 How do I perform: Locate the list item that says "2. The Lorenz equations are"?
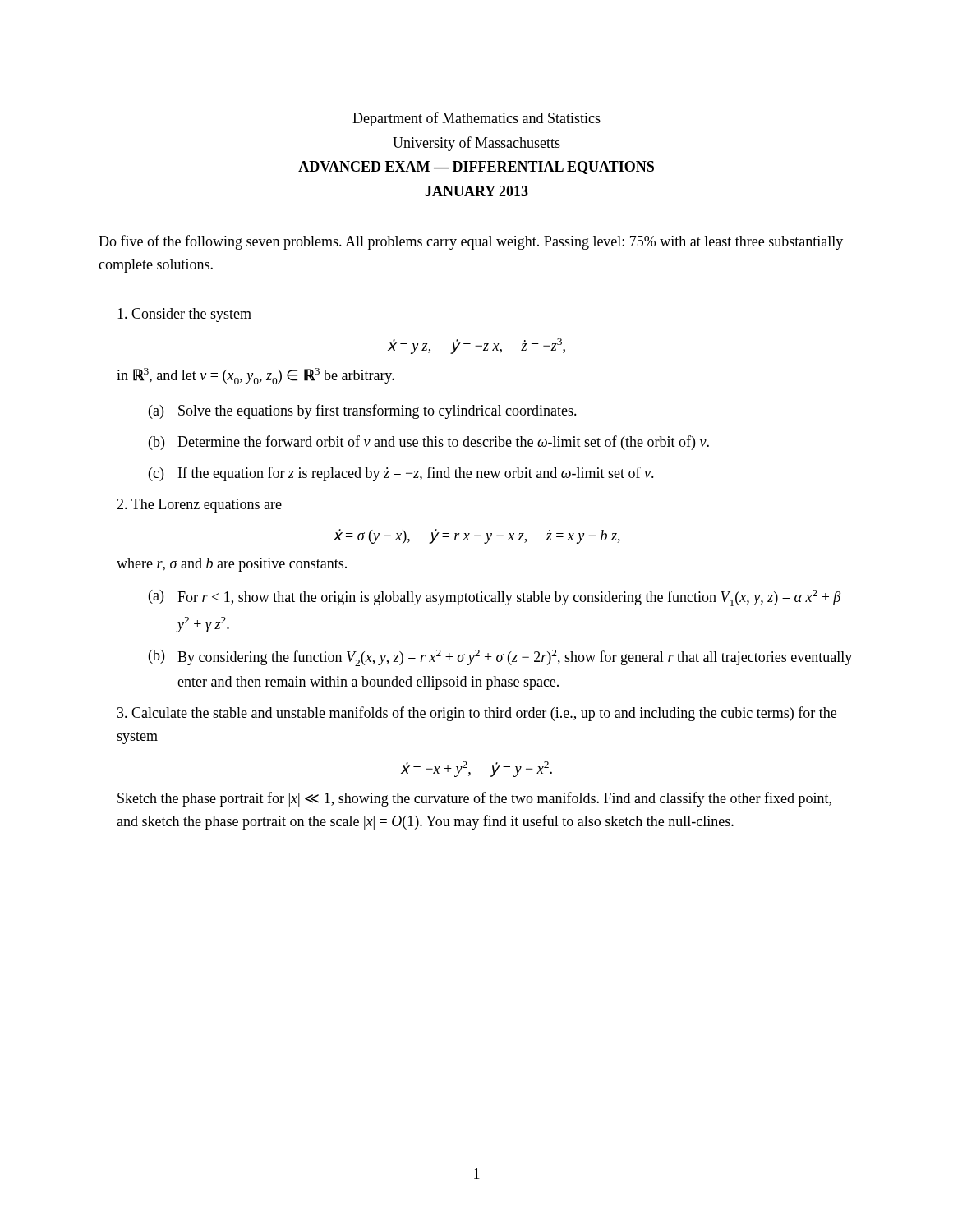tap(199, 506)
